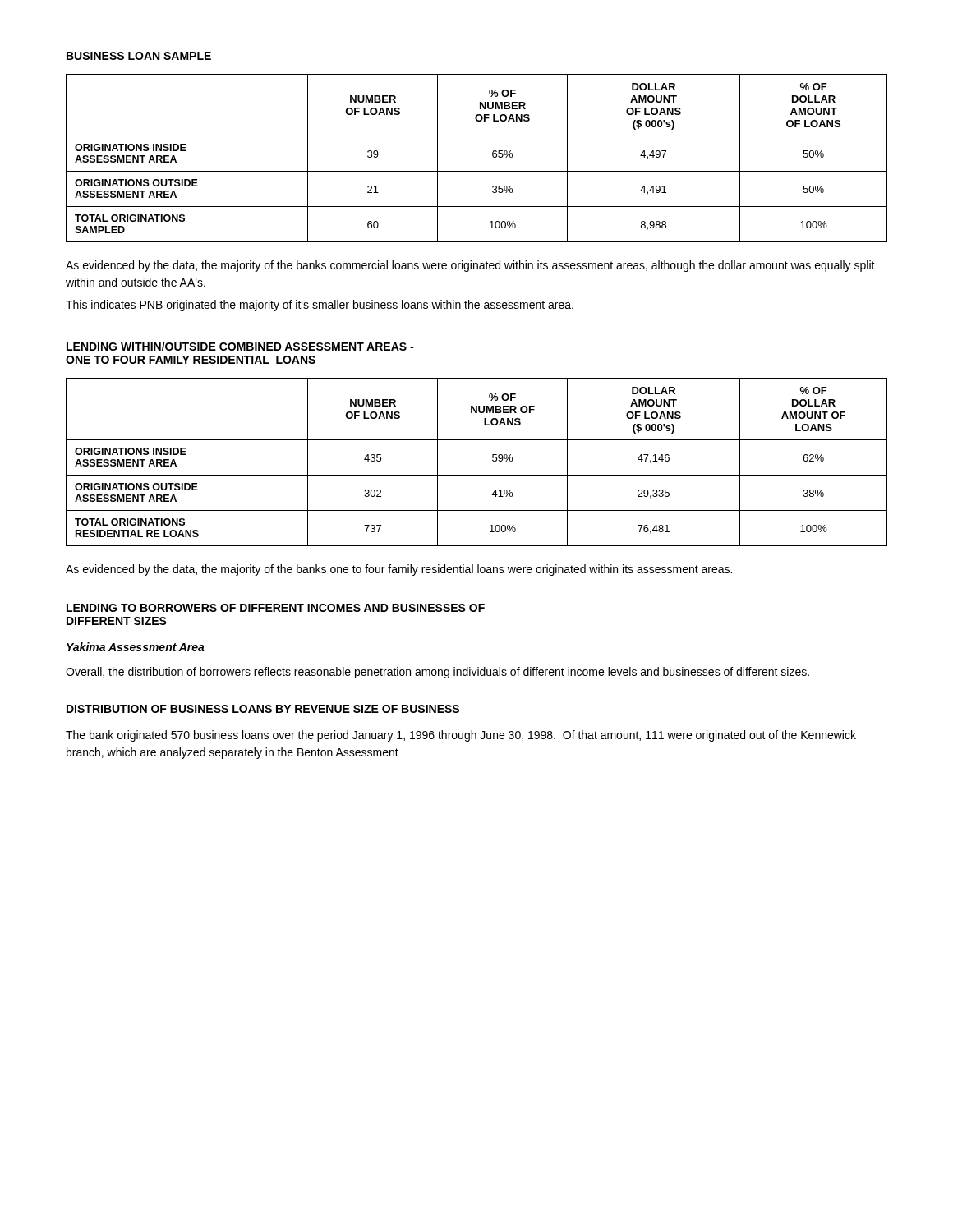The width and height of the screenshot is (953, 1232).
Task: Click on the text block that says "This indicates PNB originated the majority of"
Action: click(320, 305)
